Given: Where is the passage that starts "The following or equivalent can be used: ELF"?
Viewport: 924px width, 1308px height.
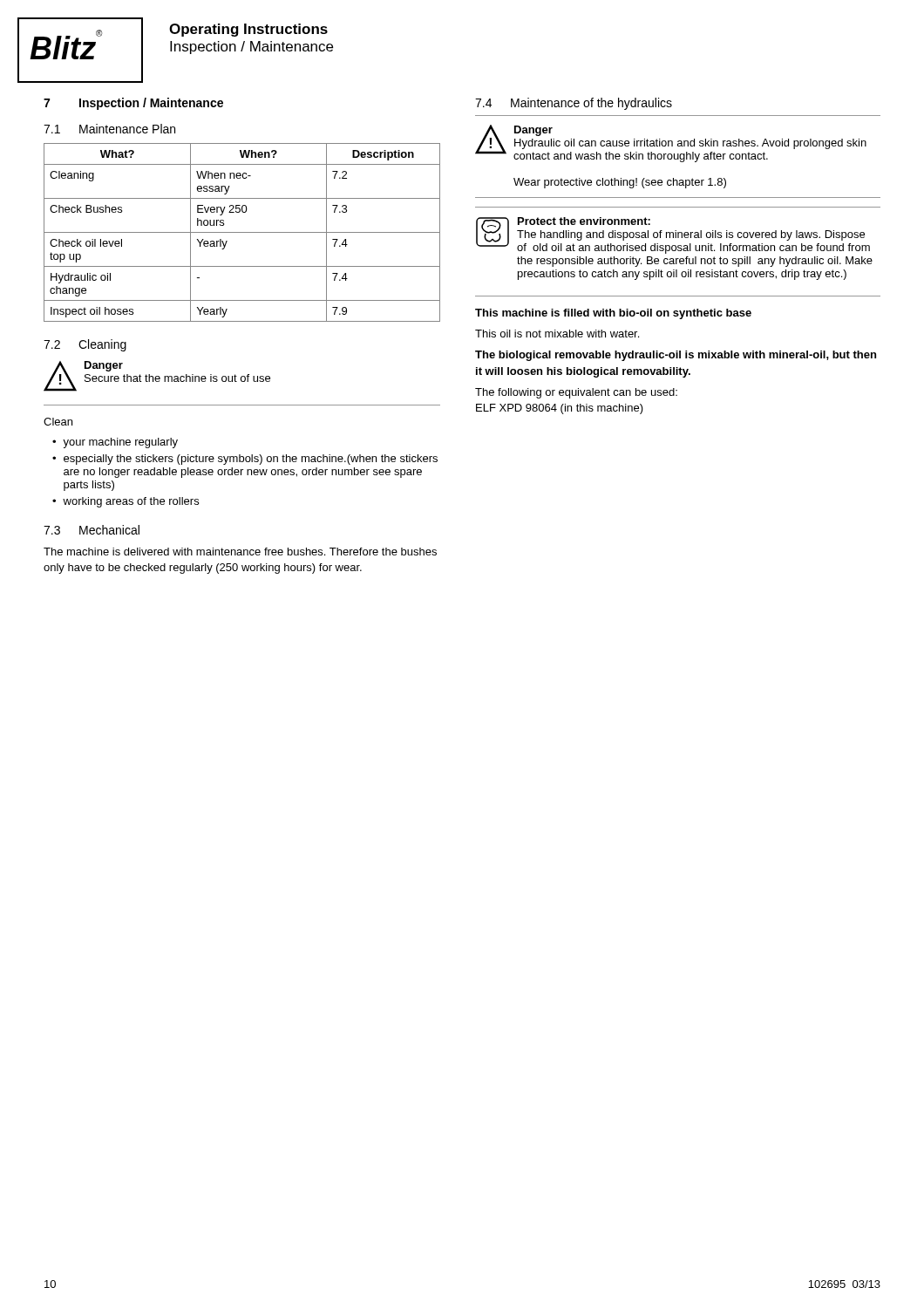Looking at the screenshot, I should tap(577, 400).
